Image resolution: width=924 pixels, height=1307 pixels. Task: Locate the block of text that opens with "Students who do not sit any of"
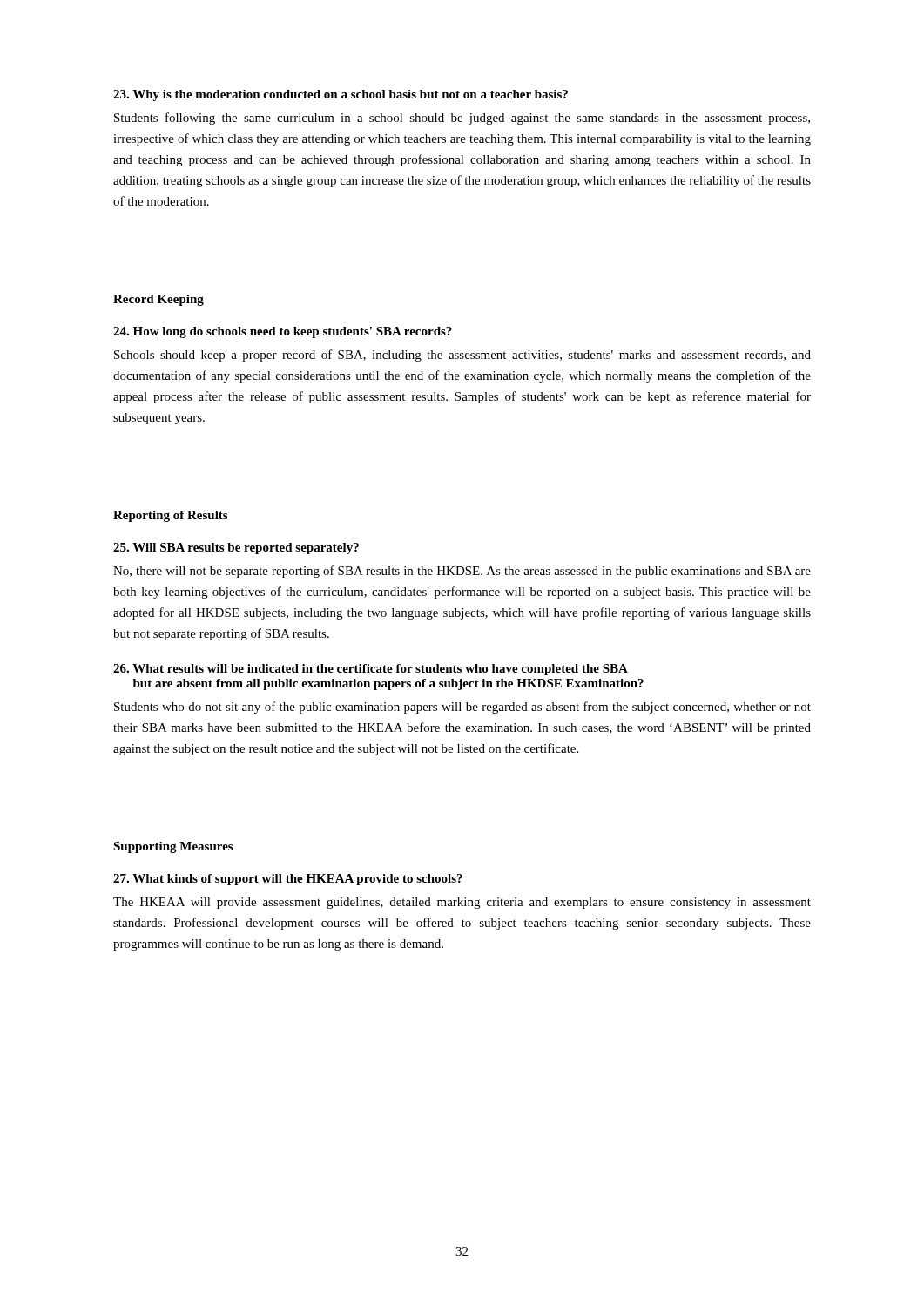[x=462, y=728]
